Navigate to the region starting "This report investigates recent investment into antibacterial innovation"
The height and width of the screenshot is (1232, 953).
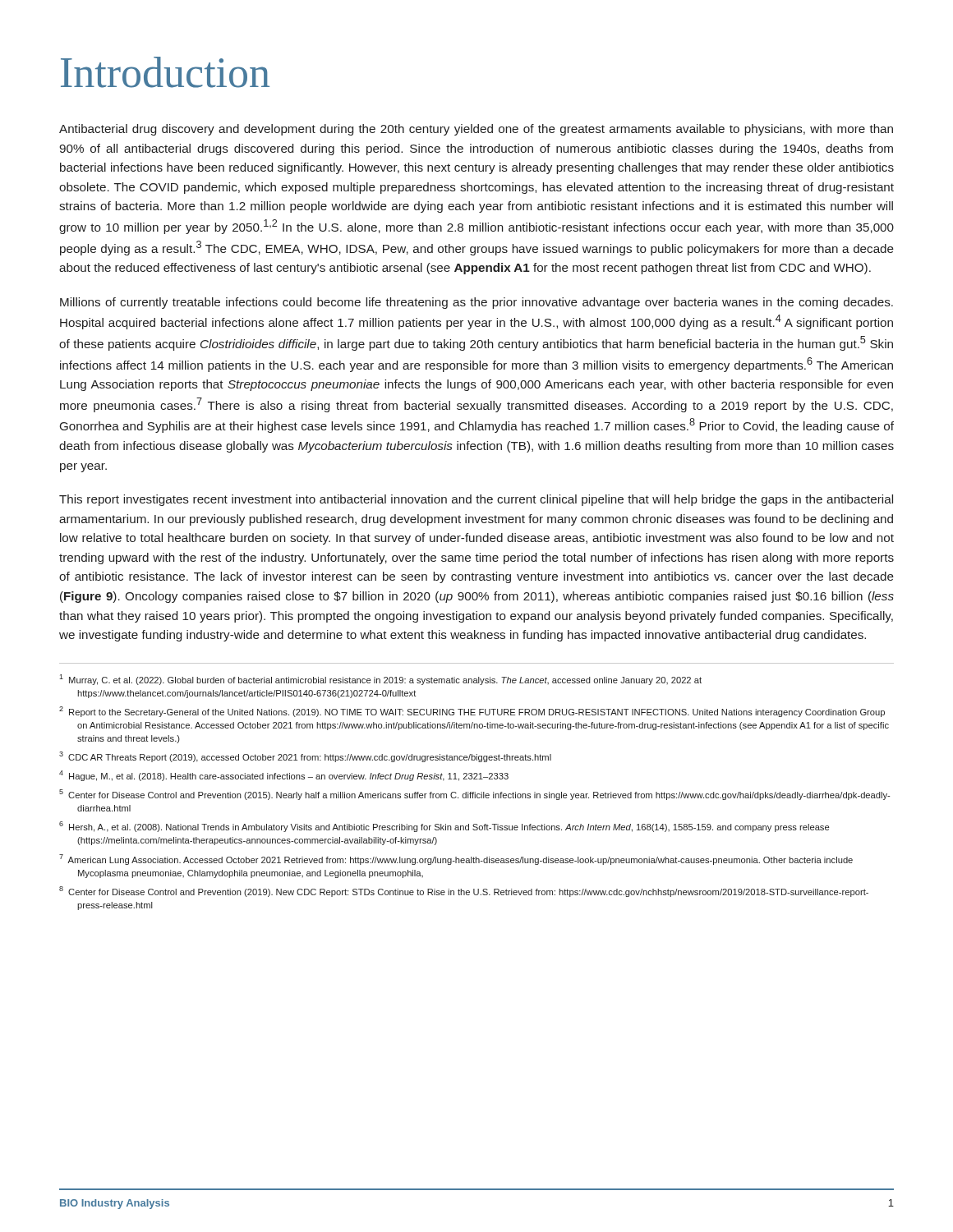point(476,567)
